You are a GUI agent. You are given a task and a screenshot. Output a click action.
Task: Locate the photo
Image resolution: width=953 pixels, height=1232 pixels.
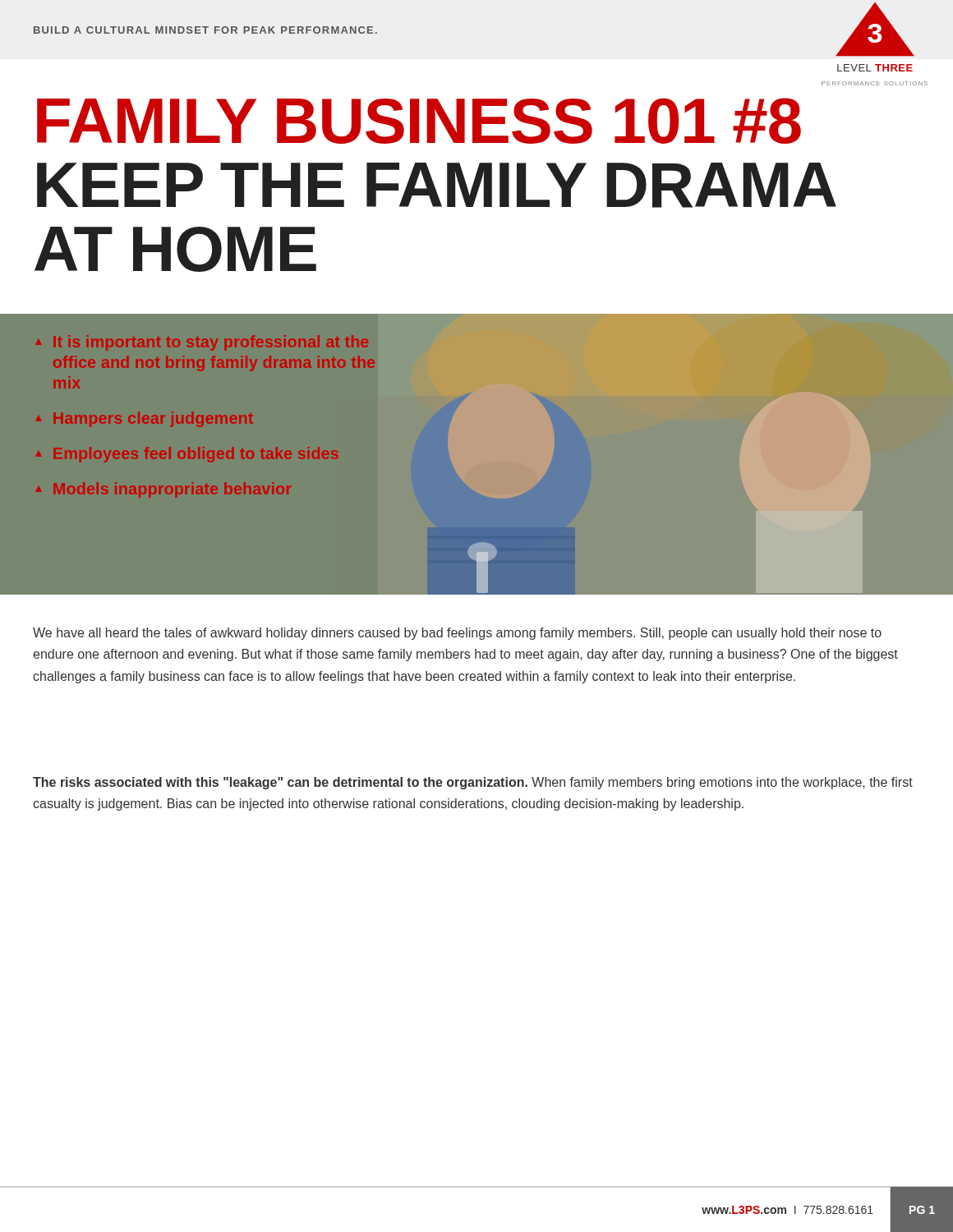(476, 454)
